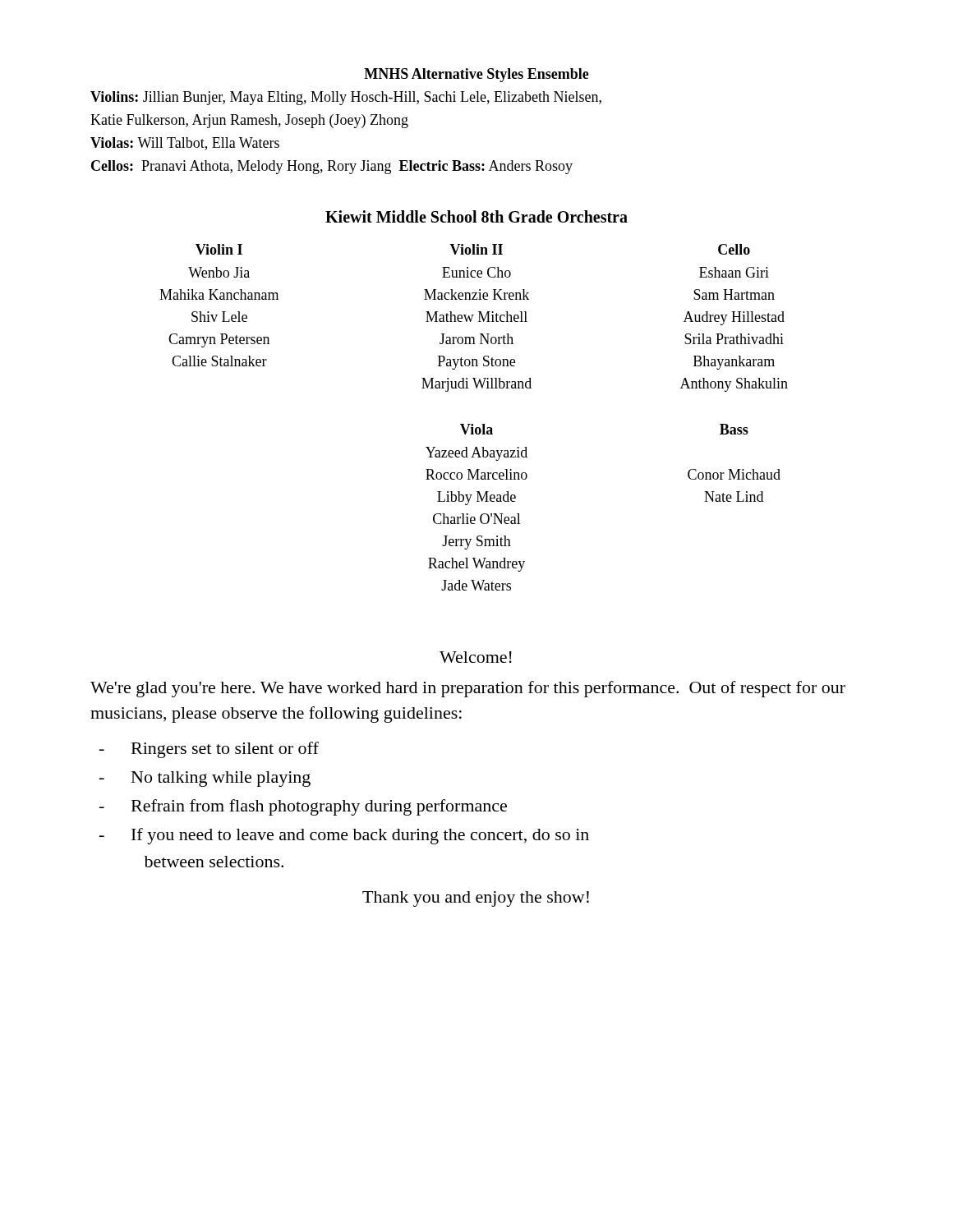Locate the section header with the text "Kiewit Middle School 8th"

click(476, 216)
